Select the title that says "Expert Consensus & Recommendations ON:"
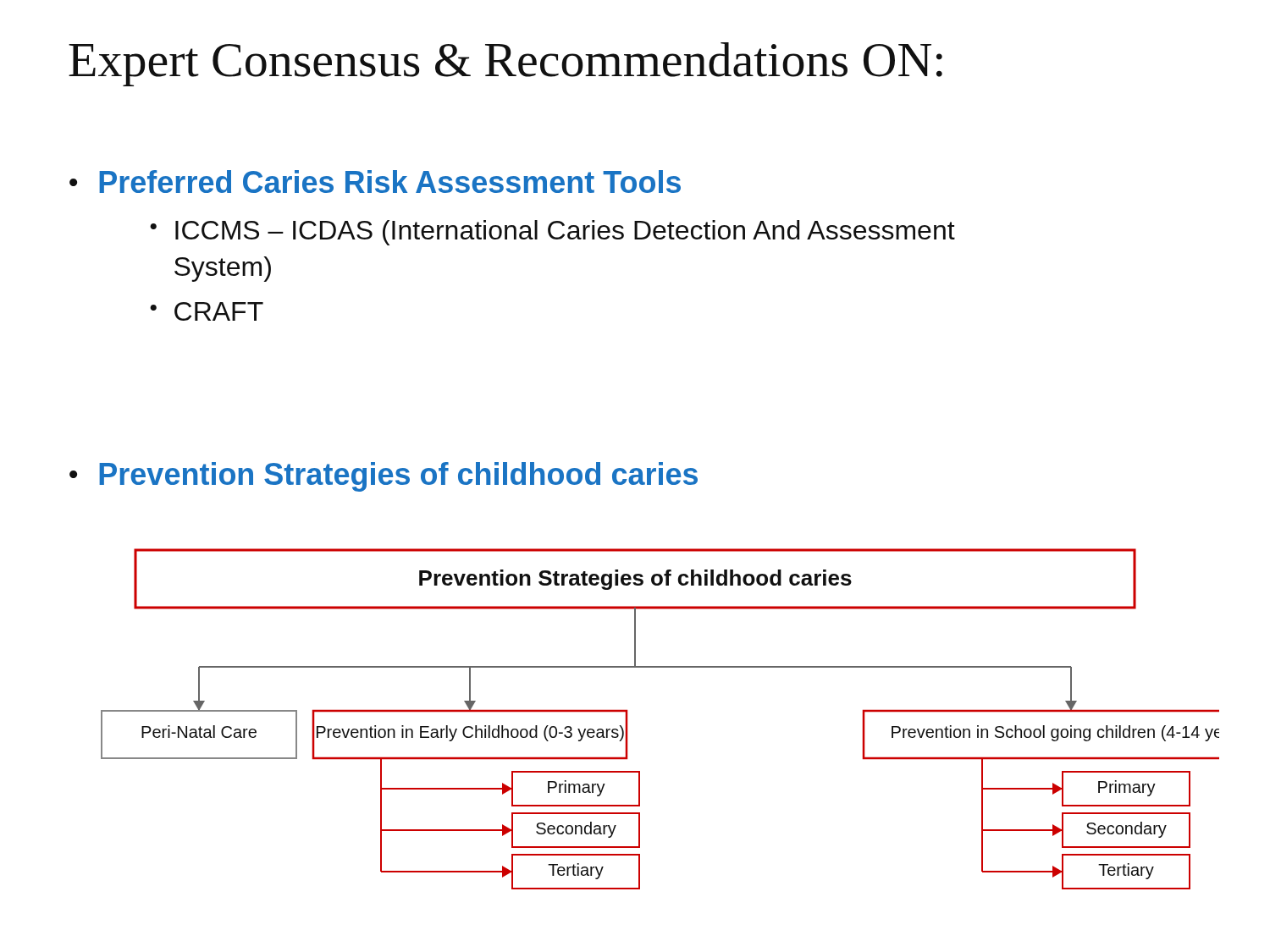Viewport: 1270px width, 952px height. pyautogui.click(x=635, y=60)
